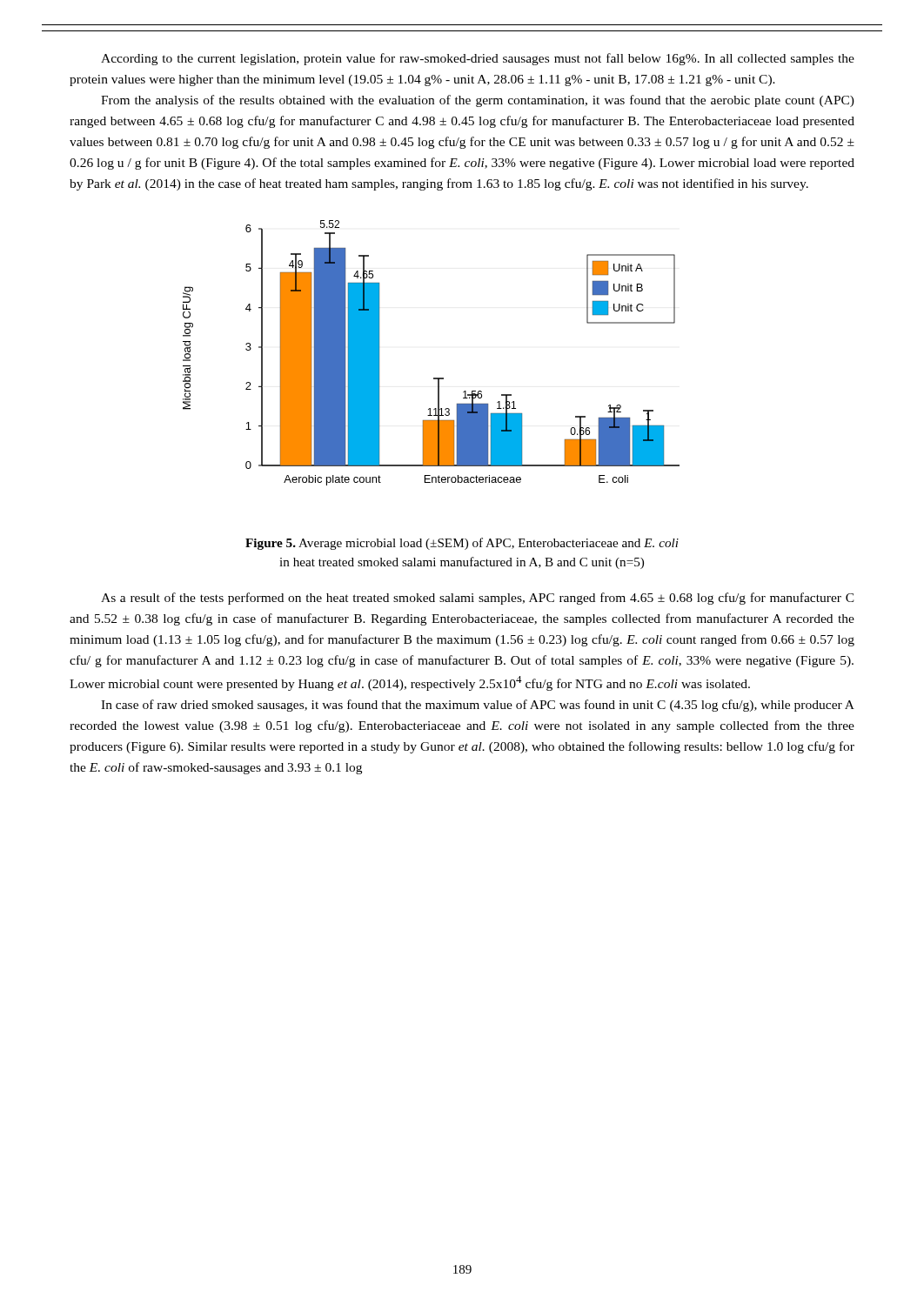Find the block on this page that starts "According to the current legislation,"

point(462,121)
